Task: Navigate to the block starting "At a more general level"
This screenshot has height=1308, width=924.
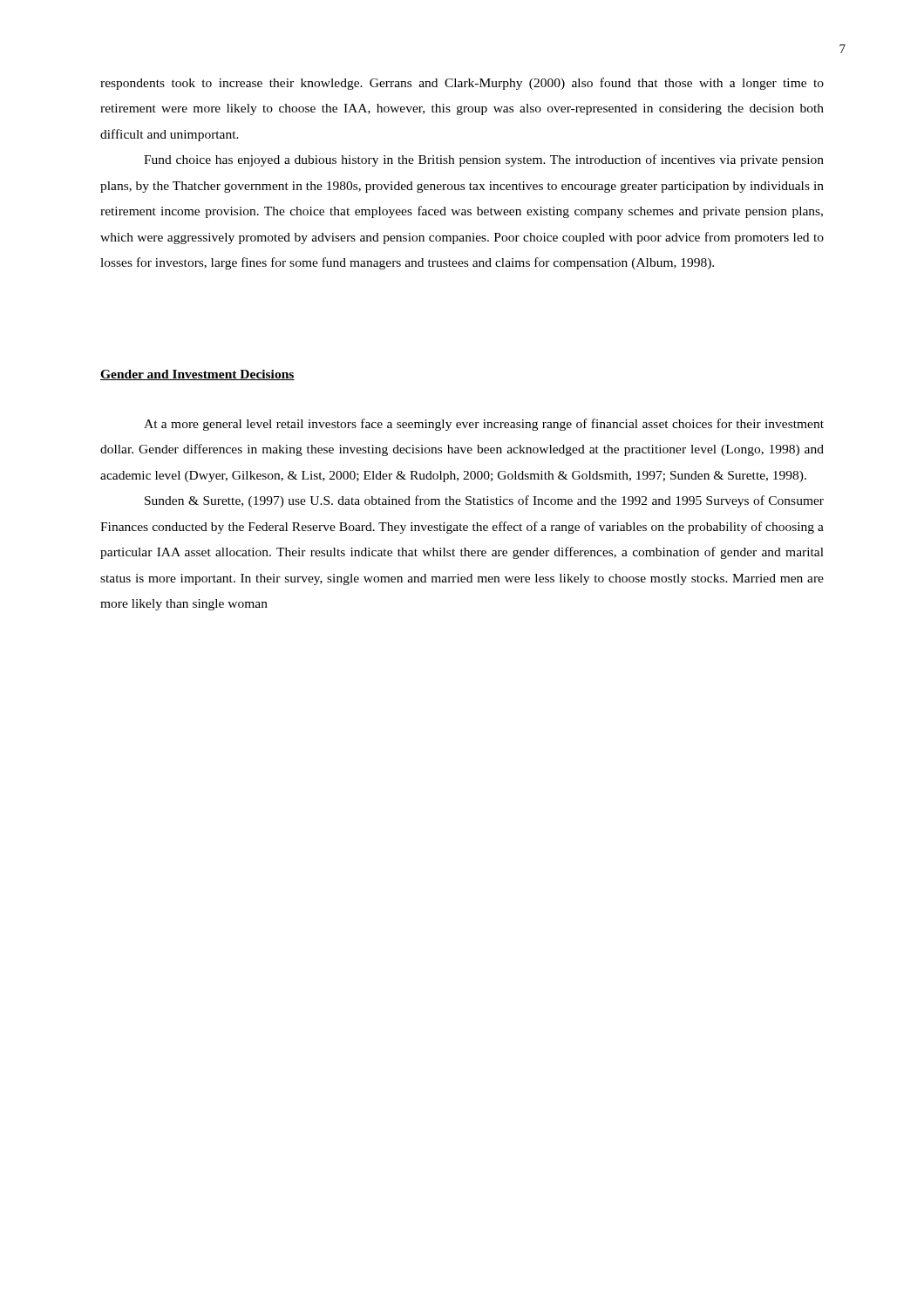Action: tap(462, 449)
